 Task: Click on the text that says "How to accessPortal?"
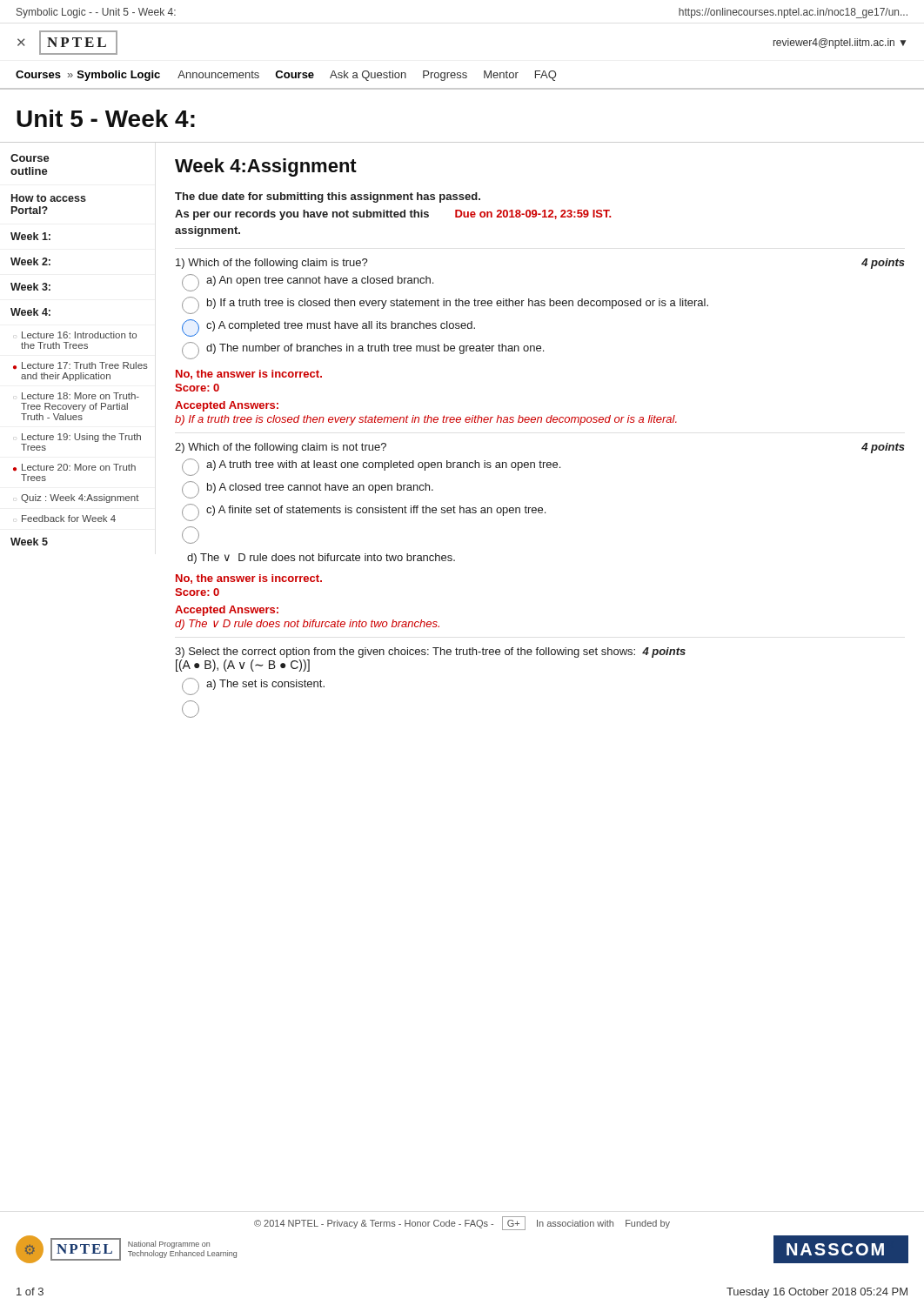click(48, 204)
